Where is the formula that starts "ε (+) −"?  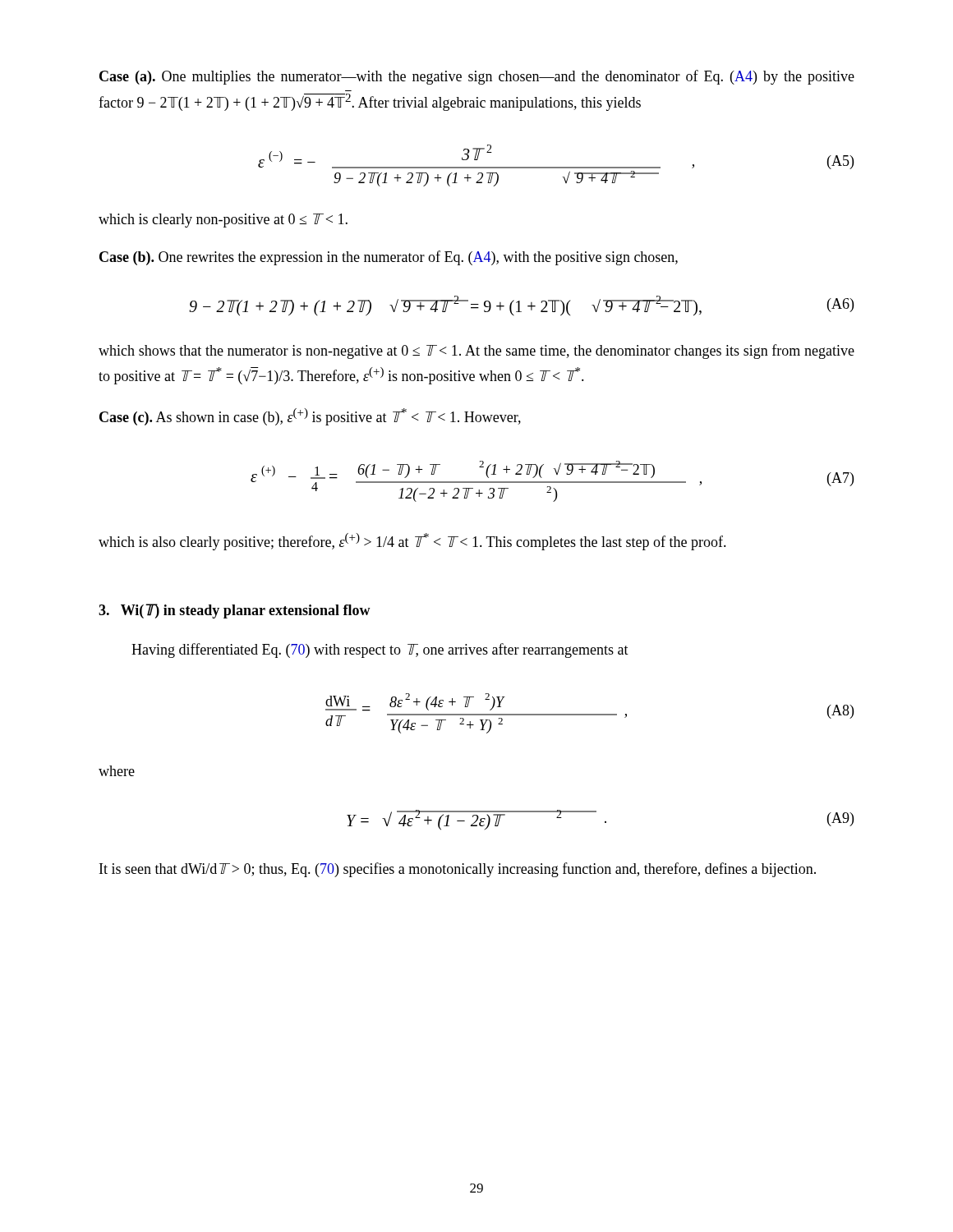(552, 479)
